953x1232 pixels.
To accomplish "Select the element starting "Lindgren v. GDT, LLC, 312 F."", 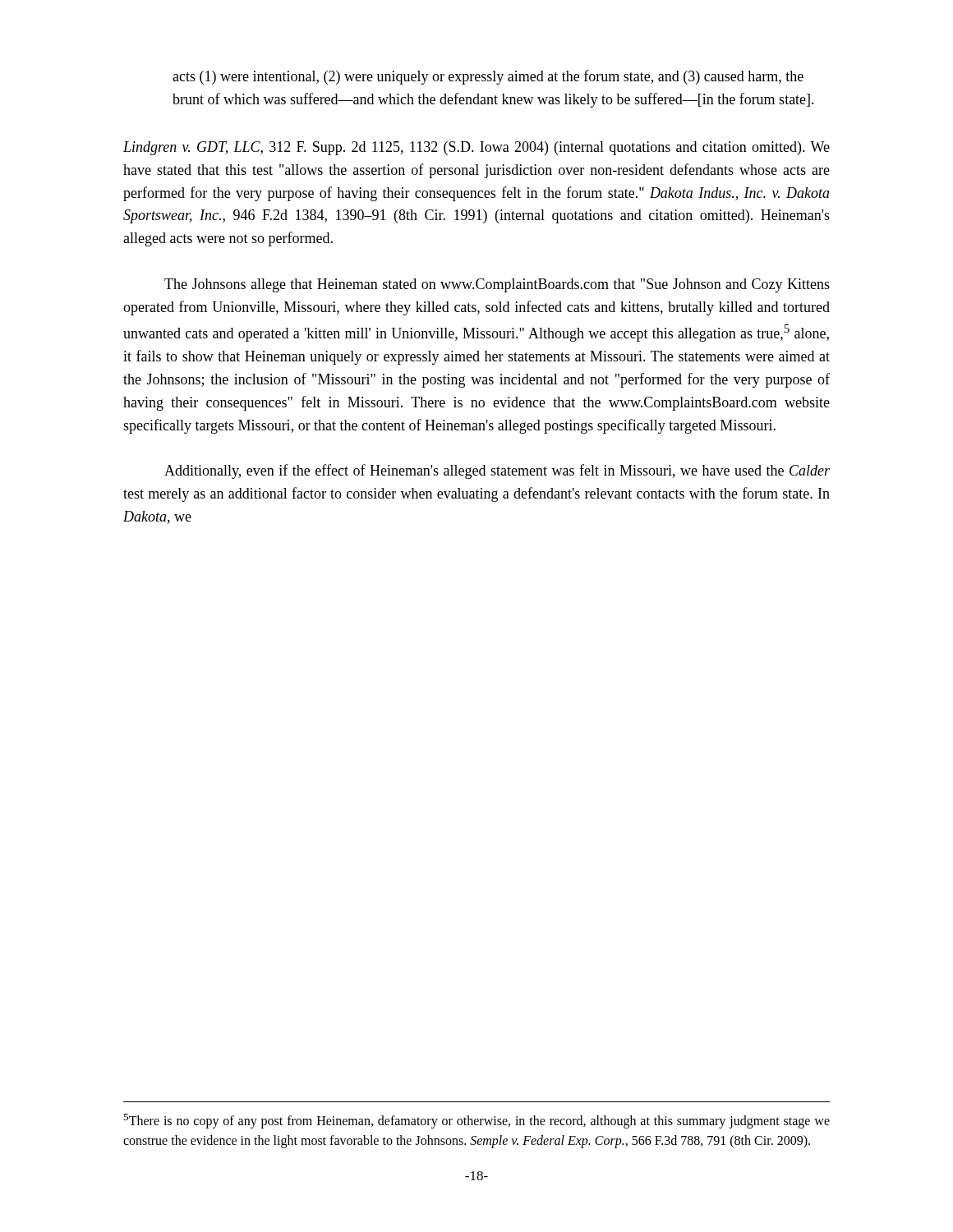I will point(476,193).
